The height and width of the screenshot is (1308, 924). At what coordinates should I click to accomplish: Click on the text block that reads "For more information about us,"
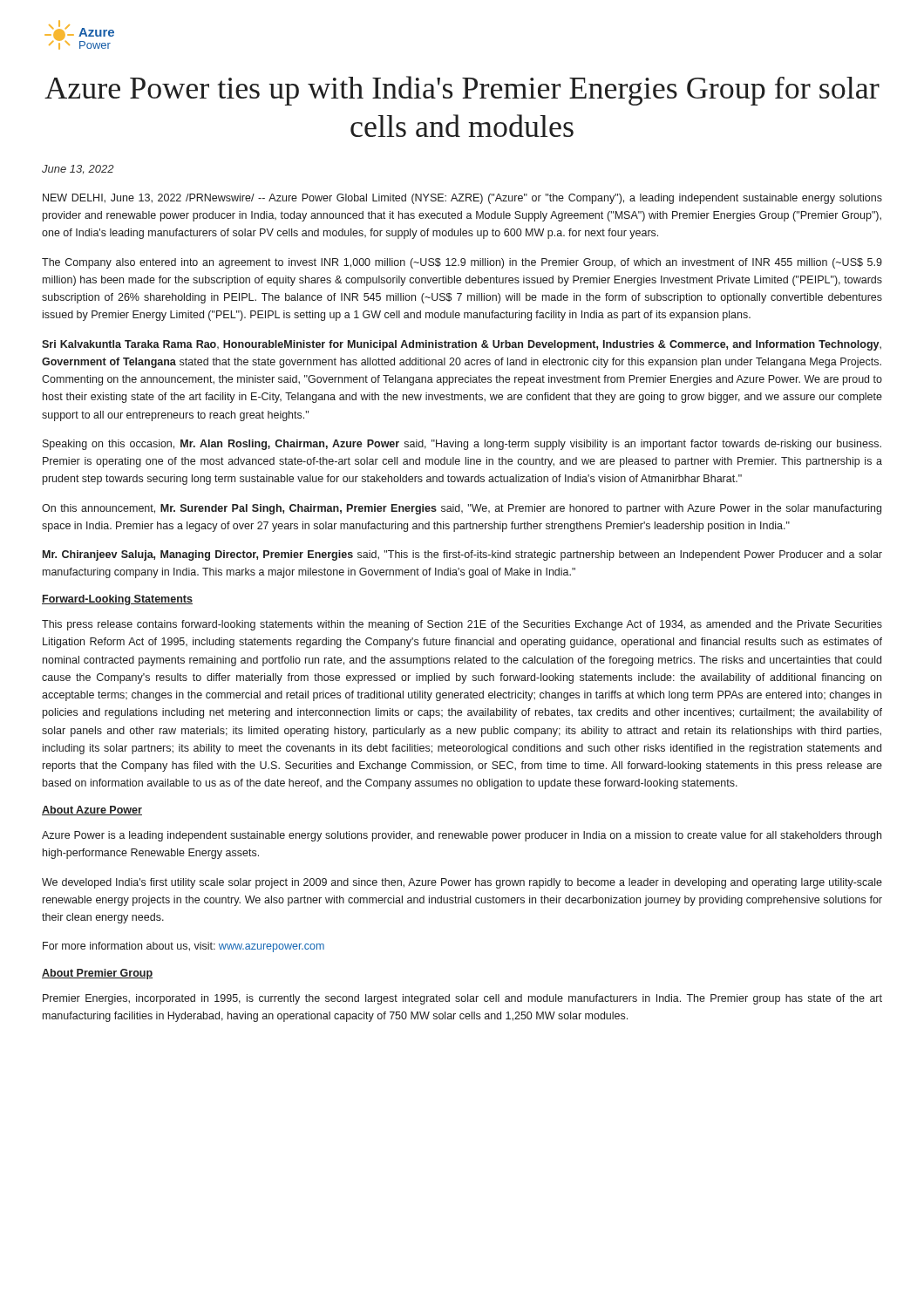183,947
